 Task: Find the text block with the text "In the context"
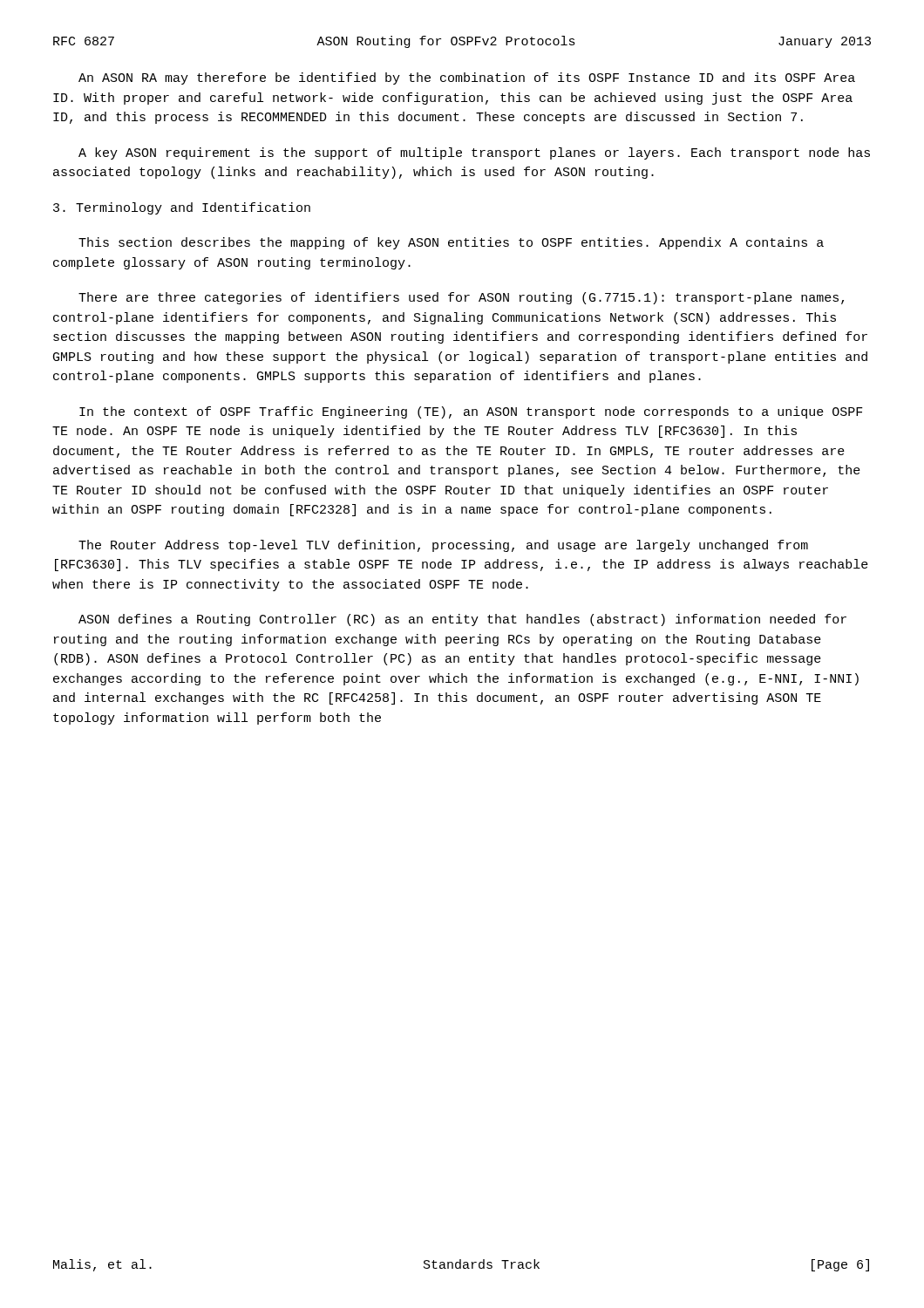(x=462, y=462)
